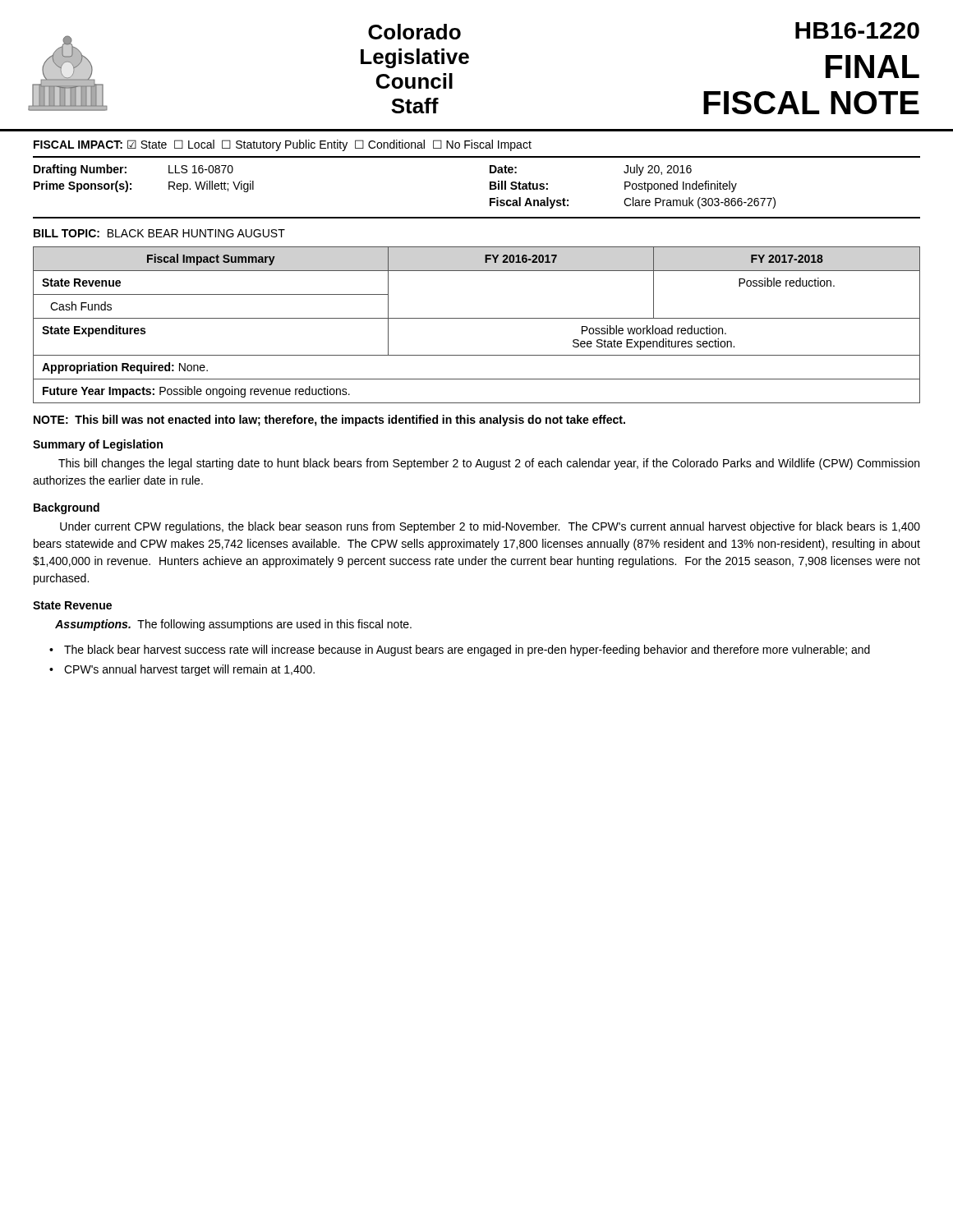Find the block on this page that starts "• CPW's annual harvest target"
The width and height of the screenshot is (953, 1232).
pyautogui.click(x=182, y=670)
